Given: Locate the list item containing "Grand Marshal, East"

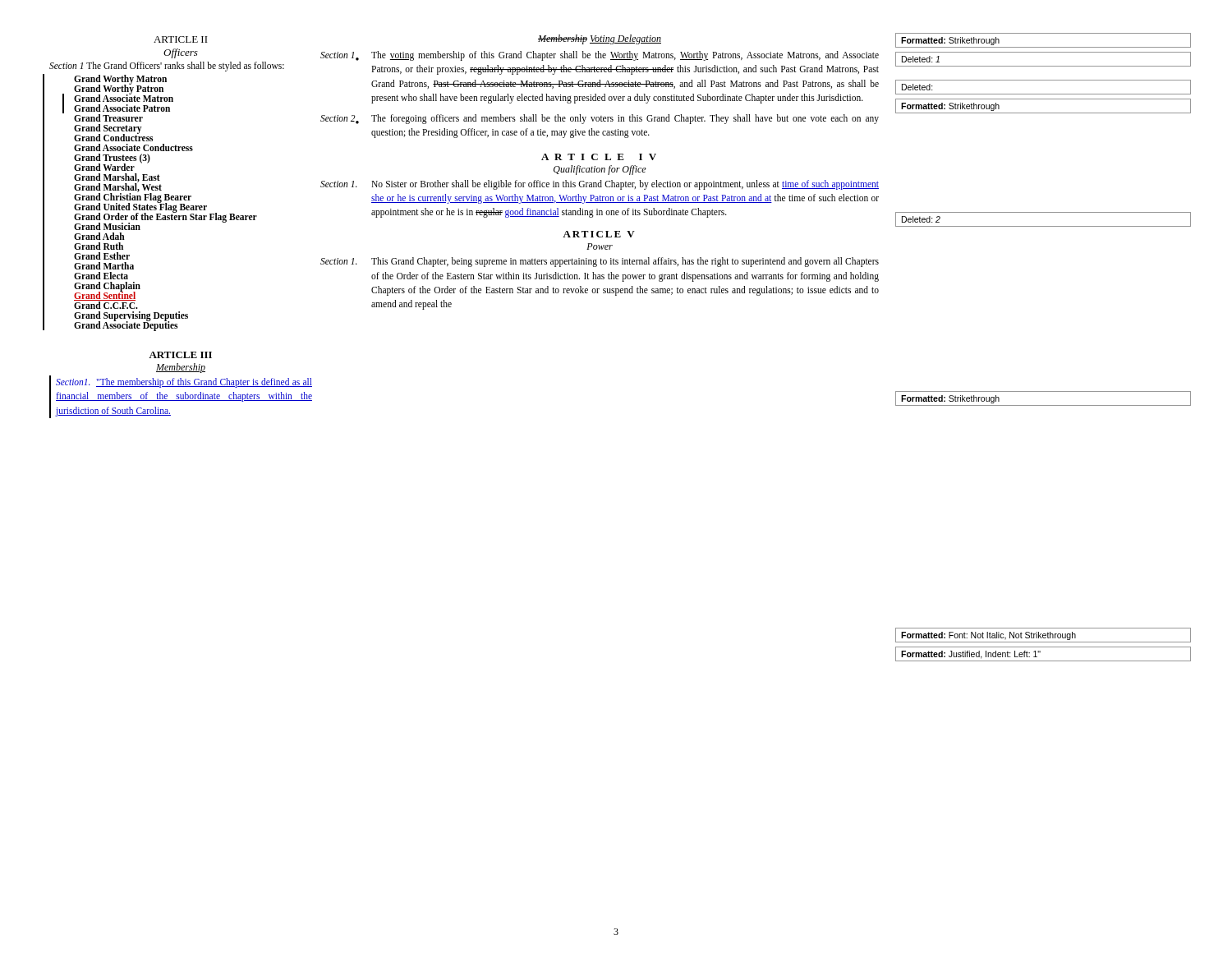Looking at the screenshot, I should [x=117, y=177].
